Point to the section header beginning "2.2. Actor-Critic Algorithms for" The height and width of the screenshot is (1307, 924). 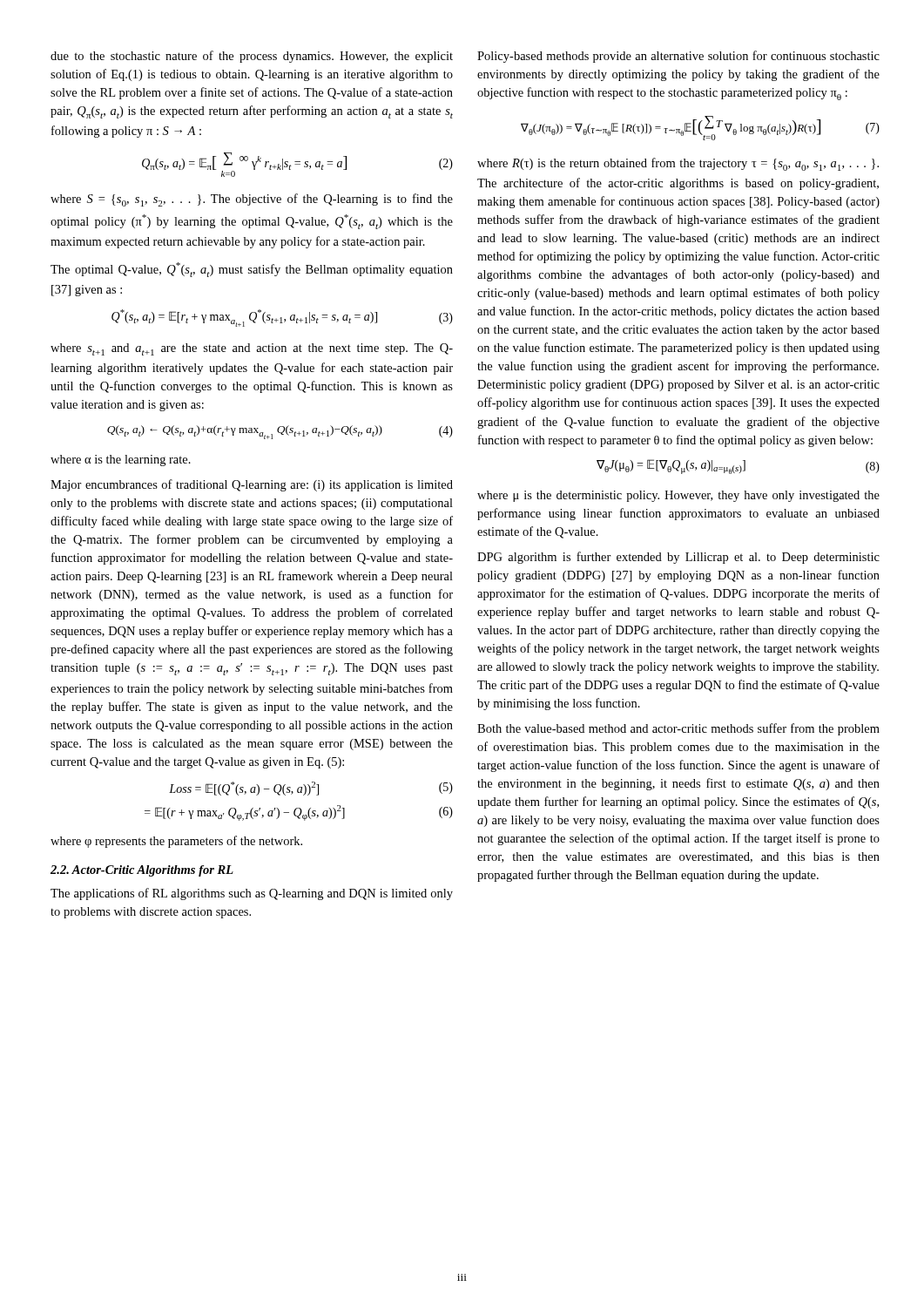142,870
